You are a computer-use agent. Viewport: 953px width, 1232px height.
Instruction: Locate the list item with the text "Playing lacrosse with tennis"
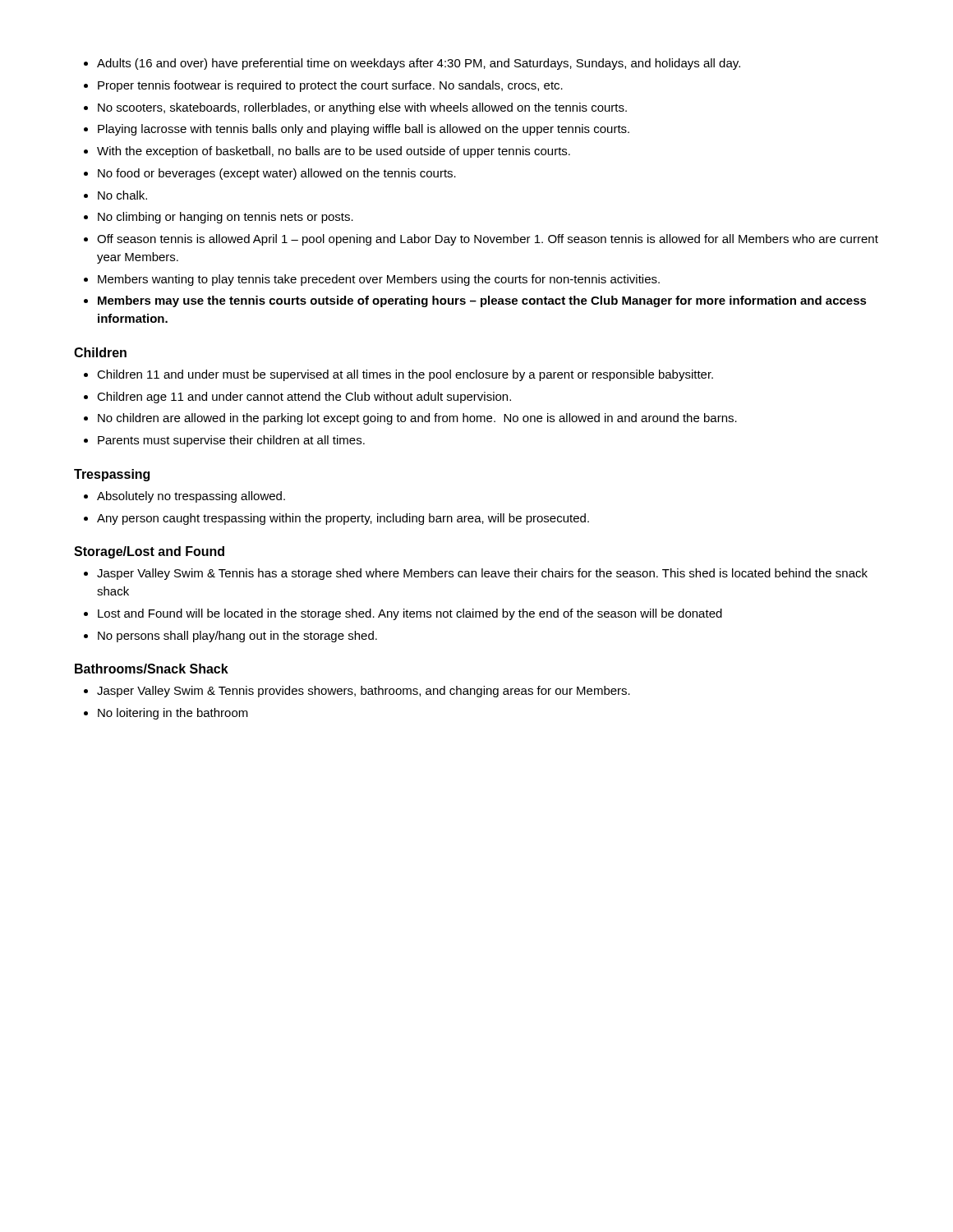(488, 129)
